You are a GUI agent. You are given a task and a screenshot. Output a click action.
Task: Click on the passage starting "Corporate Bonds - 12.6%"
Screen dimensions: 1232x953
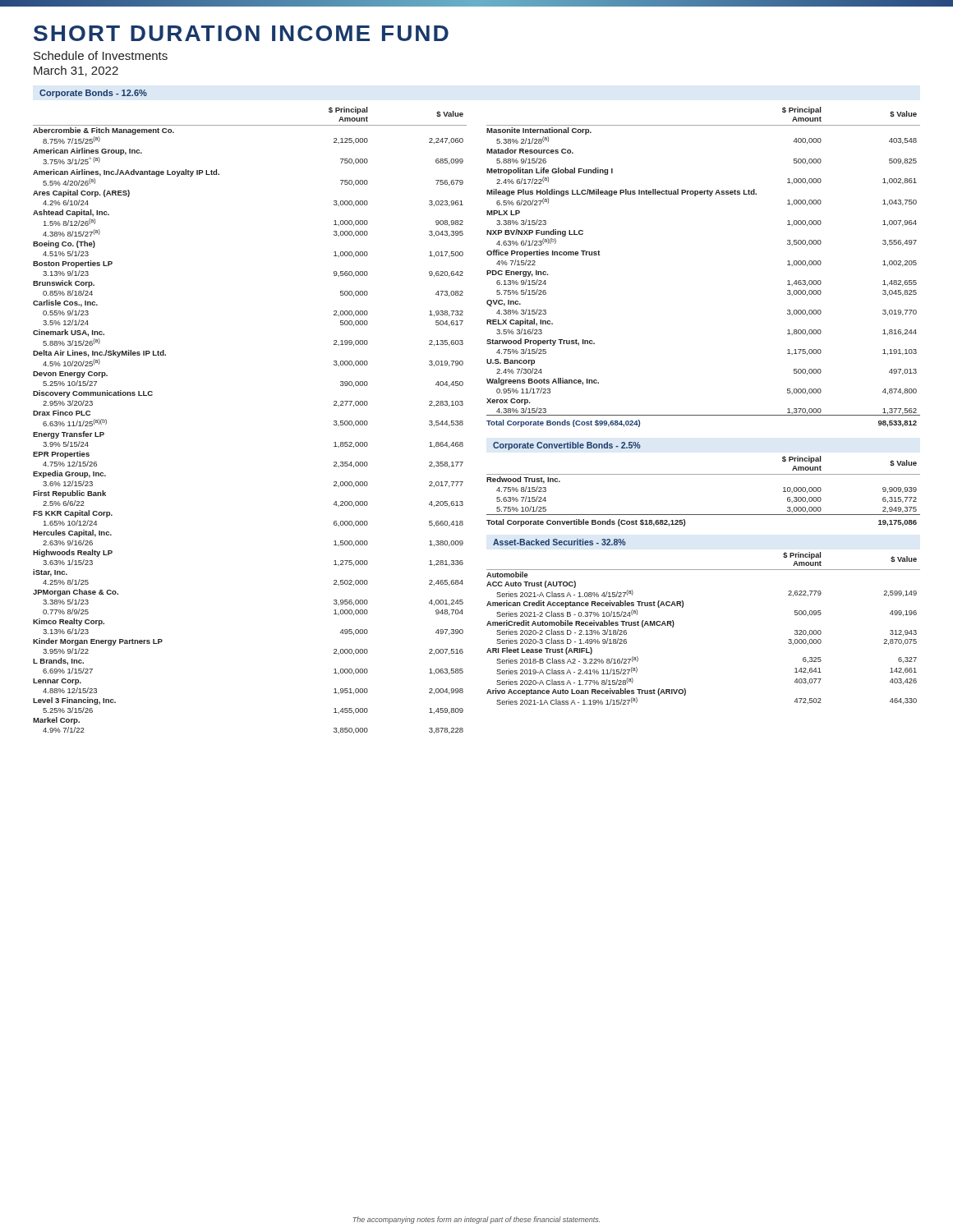[x=93, y=93]
